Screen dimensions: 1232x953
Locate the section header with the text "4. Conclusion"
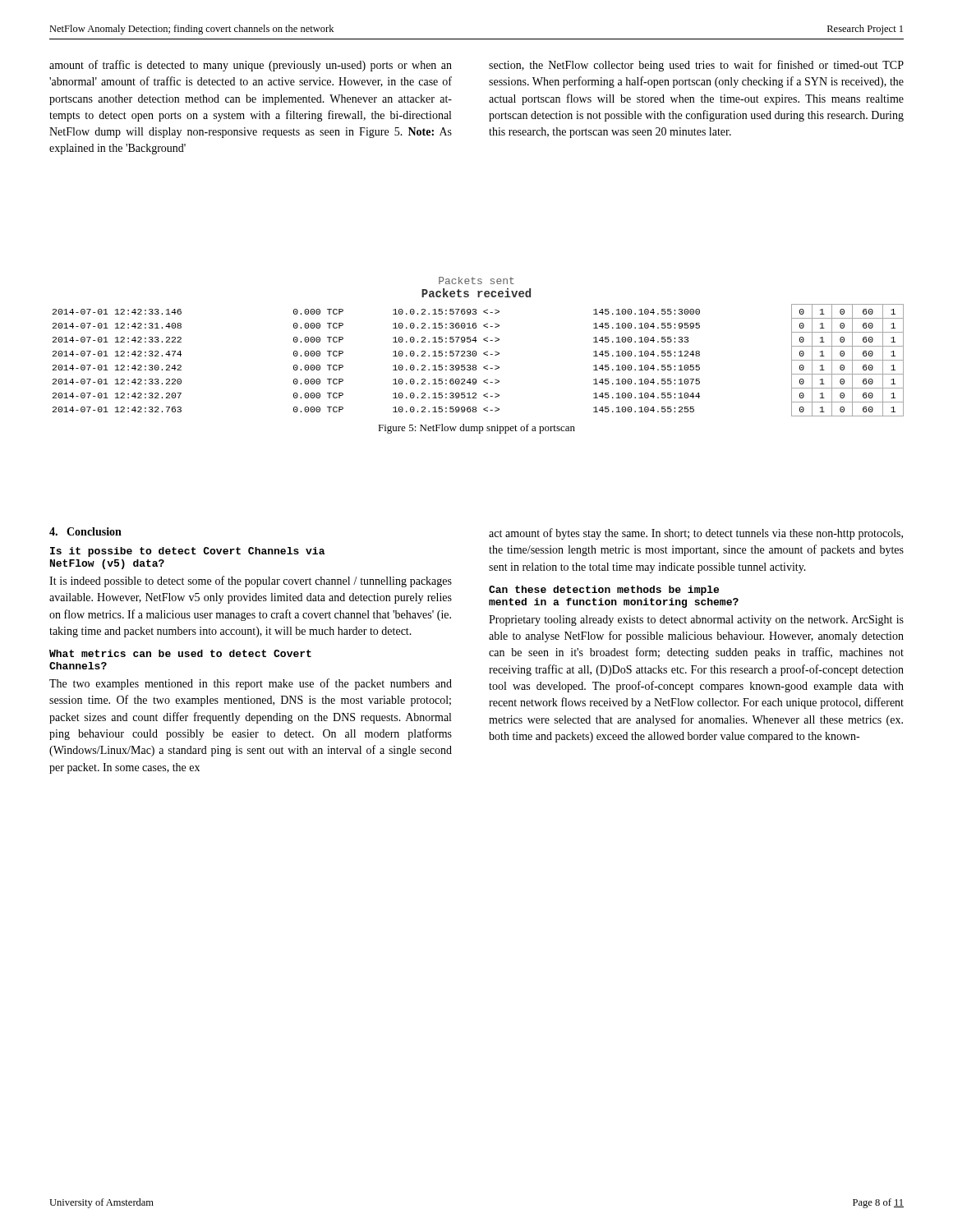[x=85, y=532]
